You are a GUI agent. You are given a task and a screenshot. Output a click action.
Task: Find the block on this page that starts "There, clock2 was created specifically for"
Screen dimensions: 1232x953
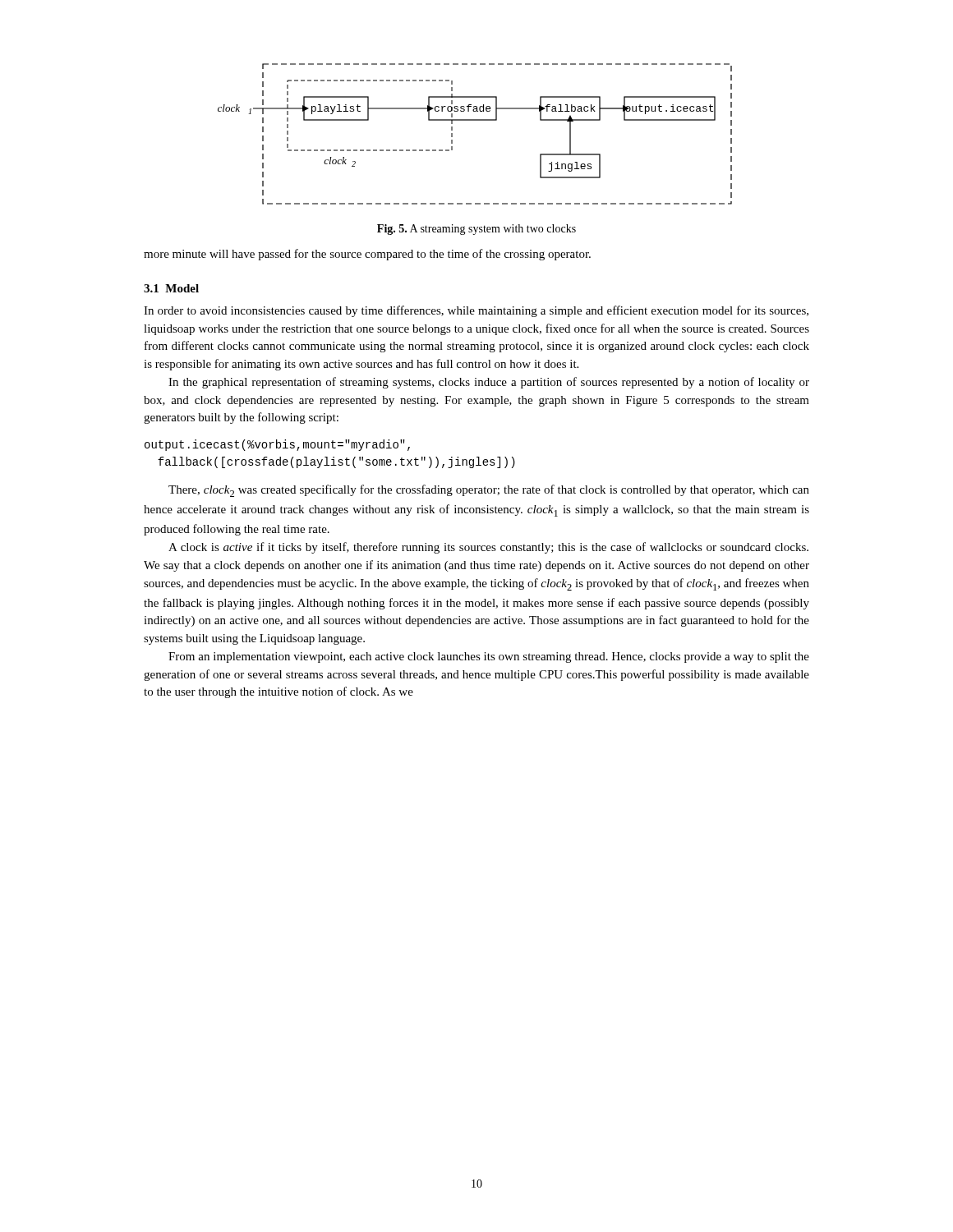point(476,591)
